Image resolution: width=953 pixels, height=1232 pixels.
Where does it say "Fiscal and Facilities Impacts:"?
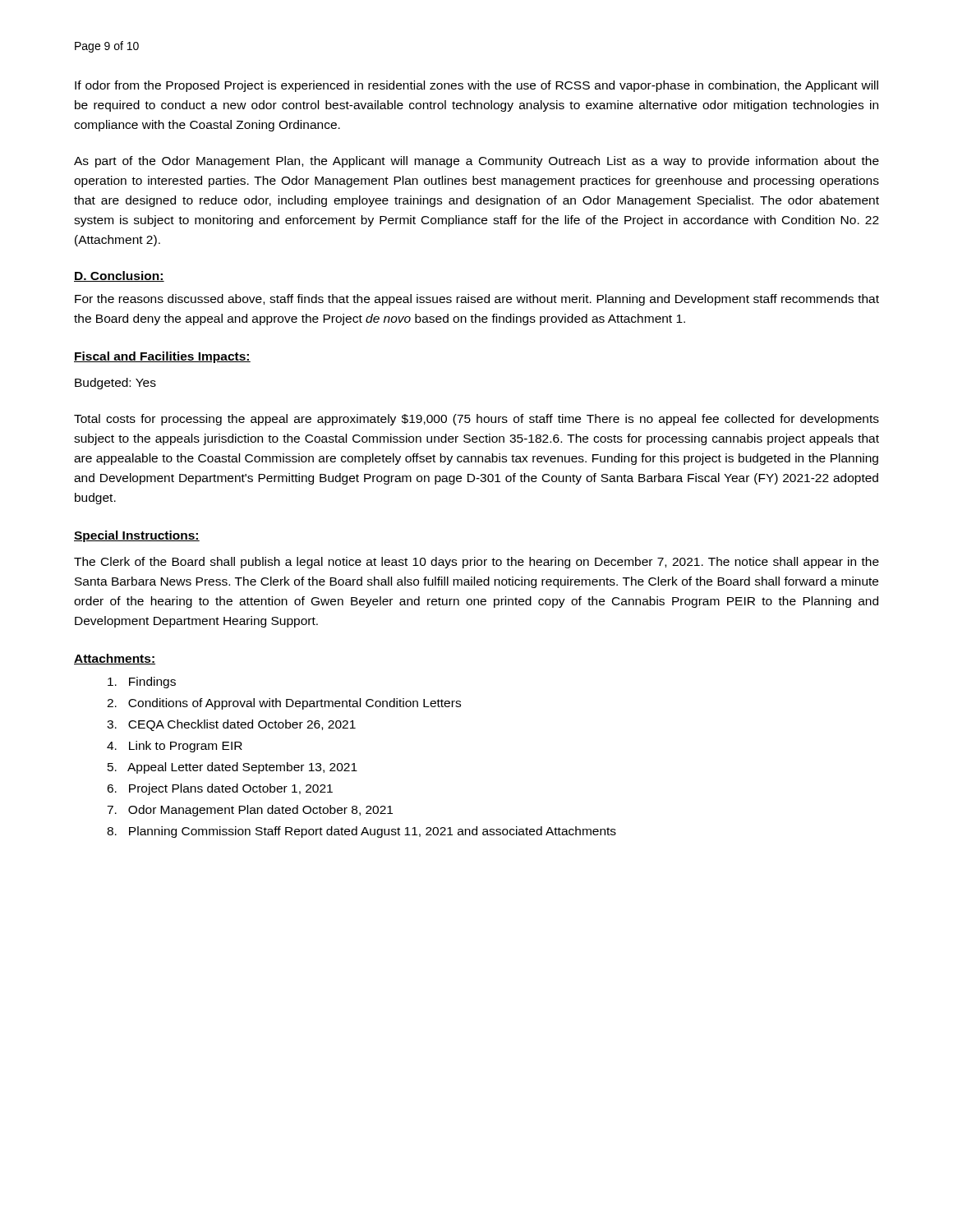pyautogui.click(x=162, y=356)
